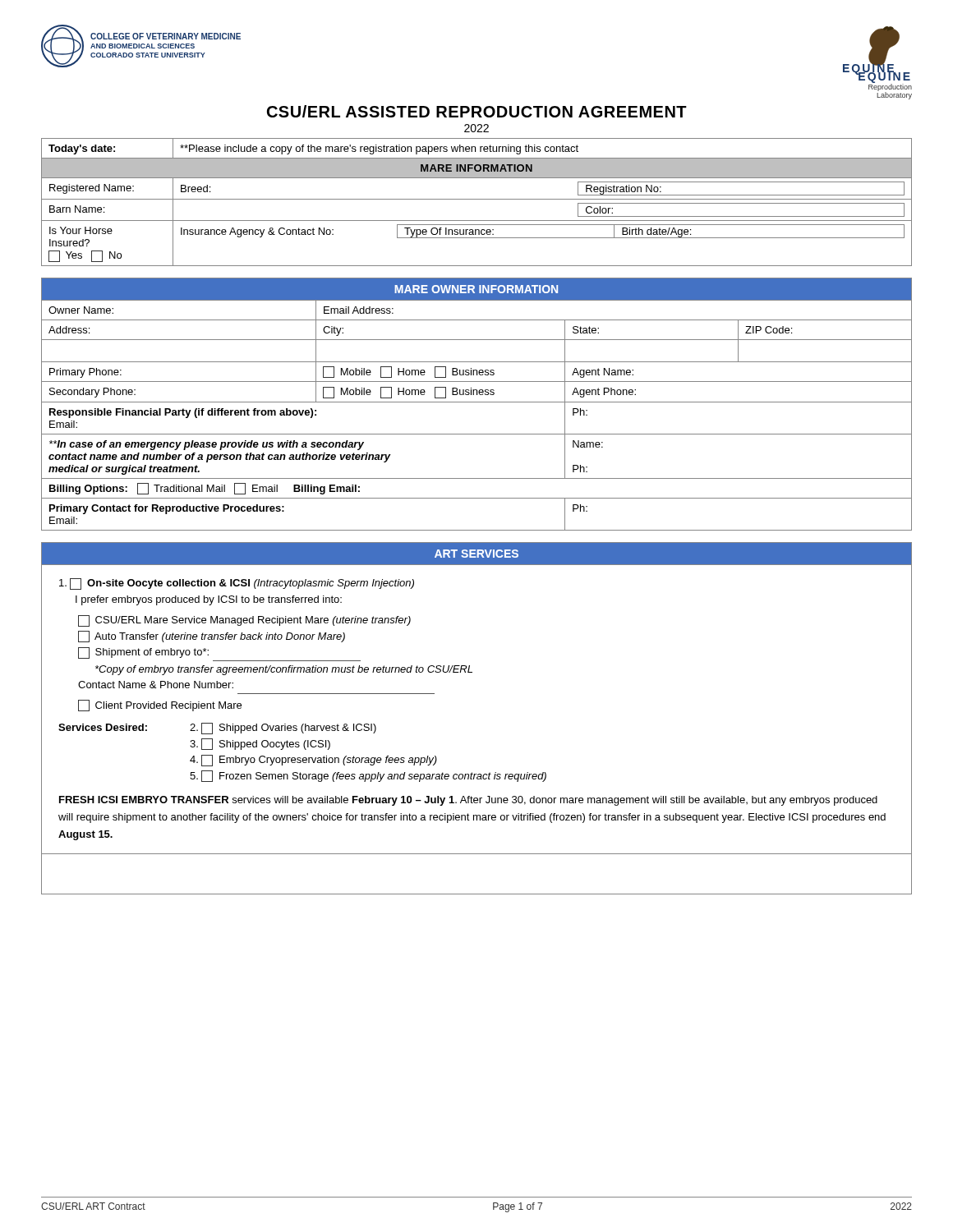The width and height of the screenshot is (953, 1232).
Task: Find the table that mentions "ART SERVICES"
Action: click(x=476, y=718)
